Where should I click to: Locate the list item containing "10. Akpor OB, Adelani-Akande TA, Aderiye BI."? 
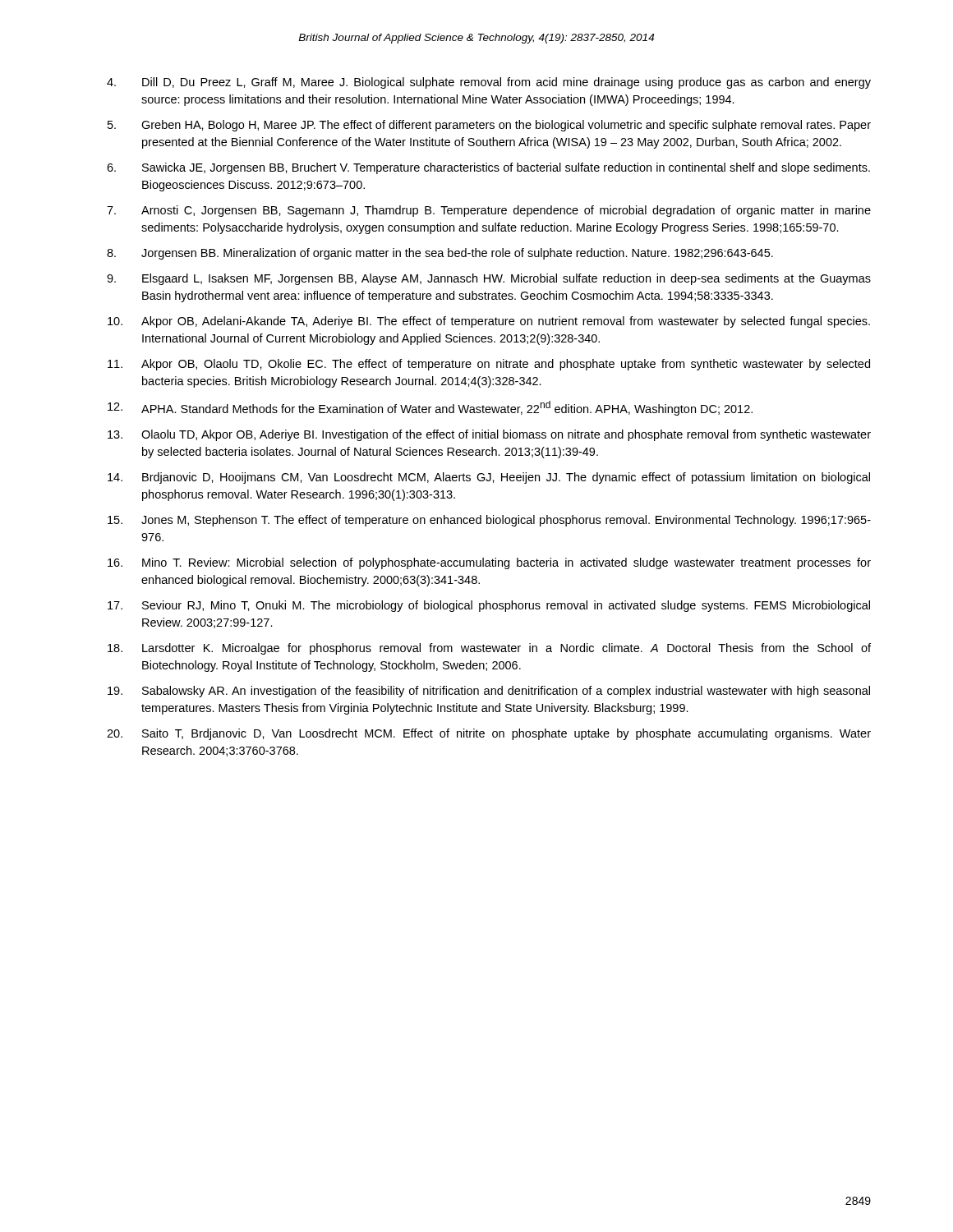point(489,330)
